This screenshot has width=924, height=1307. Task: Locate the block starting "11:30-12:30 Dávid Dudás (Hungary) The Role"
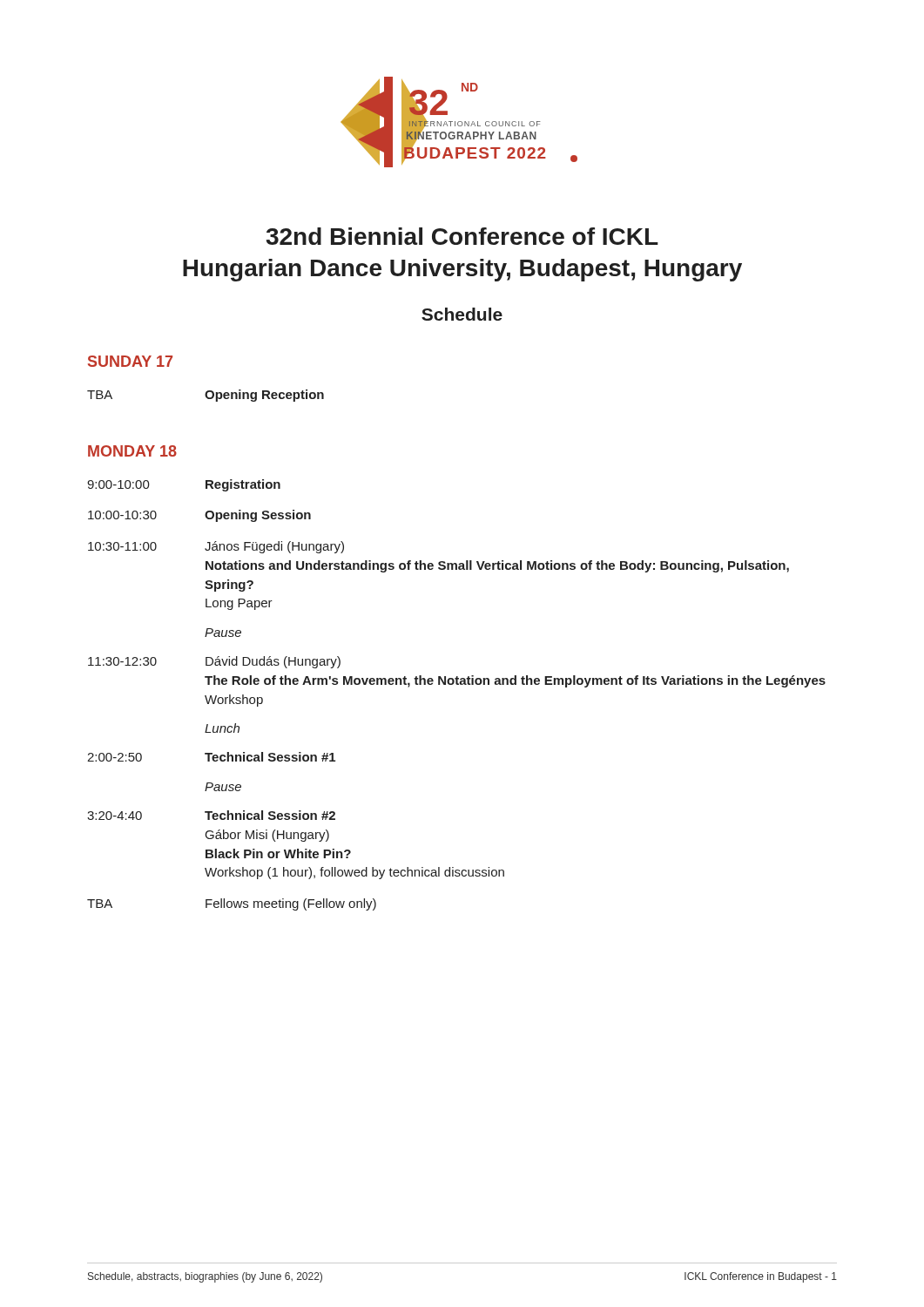pyautogui.click(x=462, y=680)
